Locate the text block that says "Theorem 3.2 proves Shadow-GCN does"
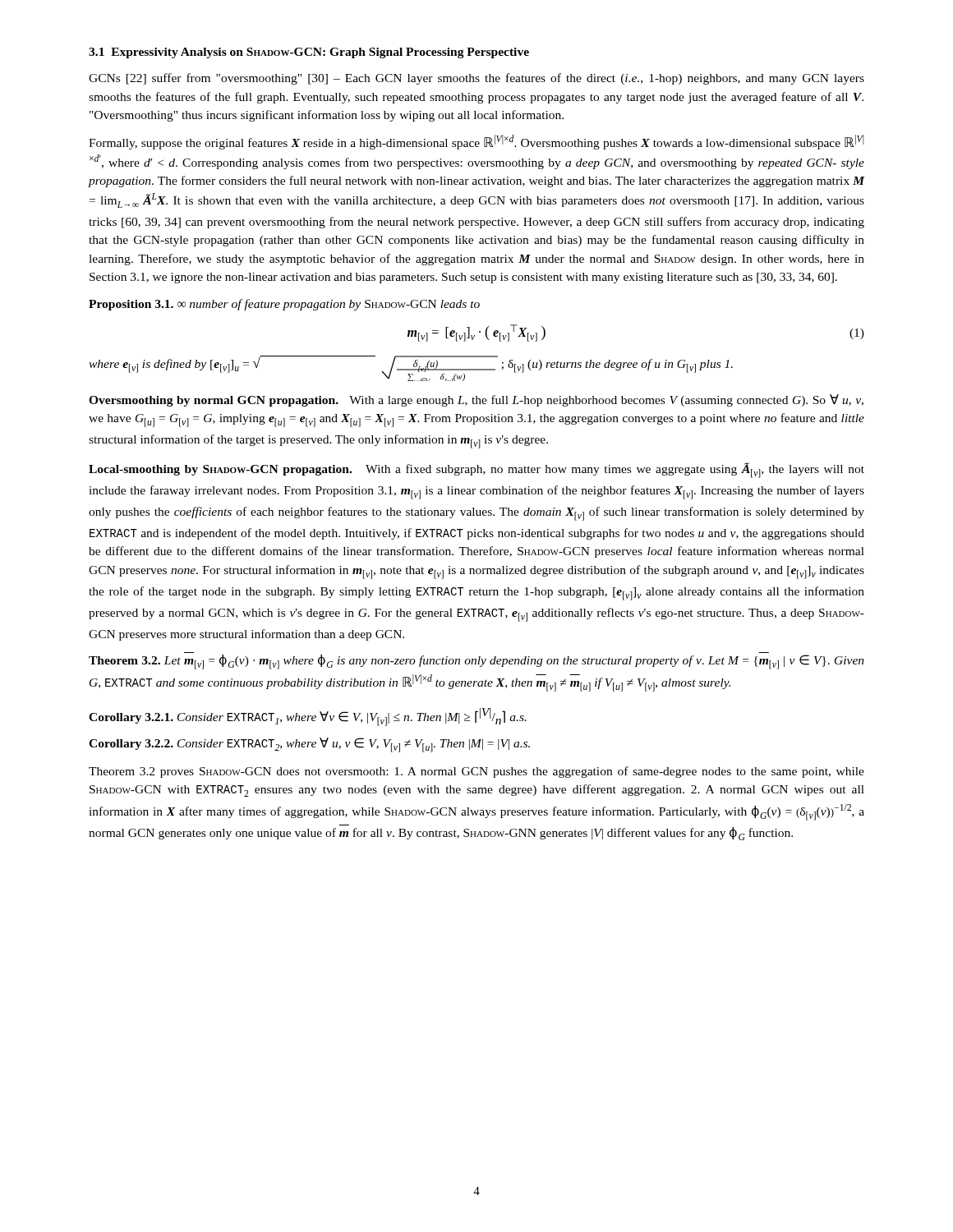The height and width of the screenshot is (1232, 953). tap(476, 804)
